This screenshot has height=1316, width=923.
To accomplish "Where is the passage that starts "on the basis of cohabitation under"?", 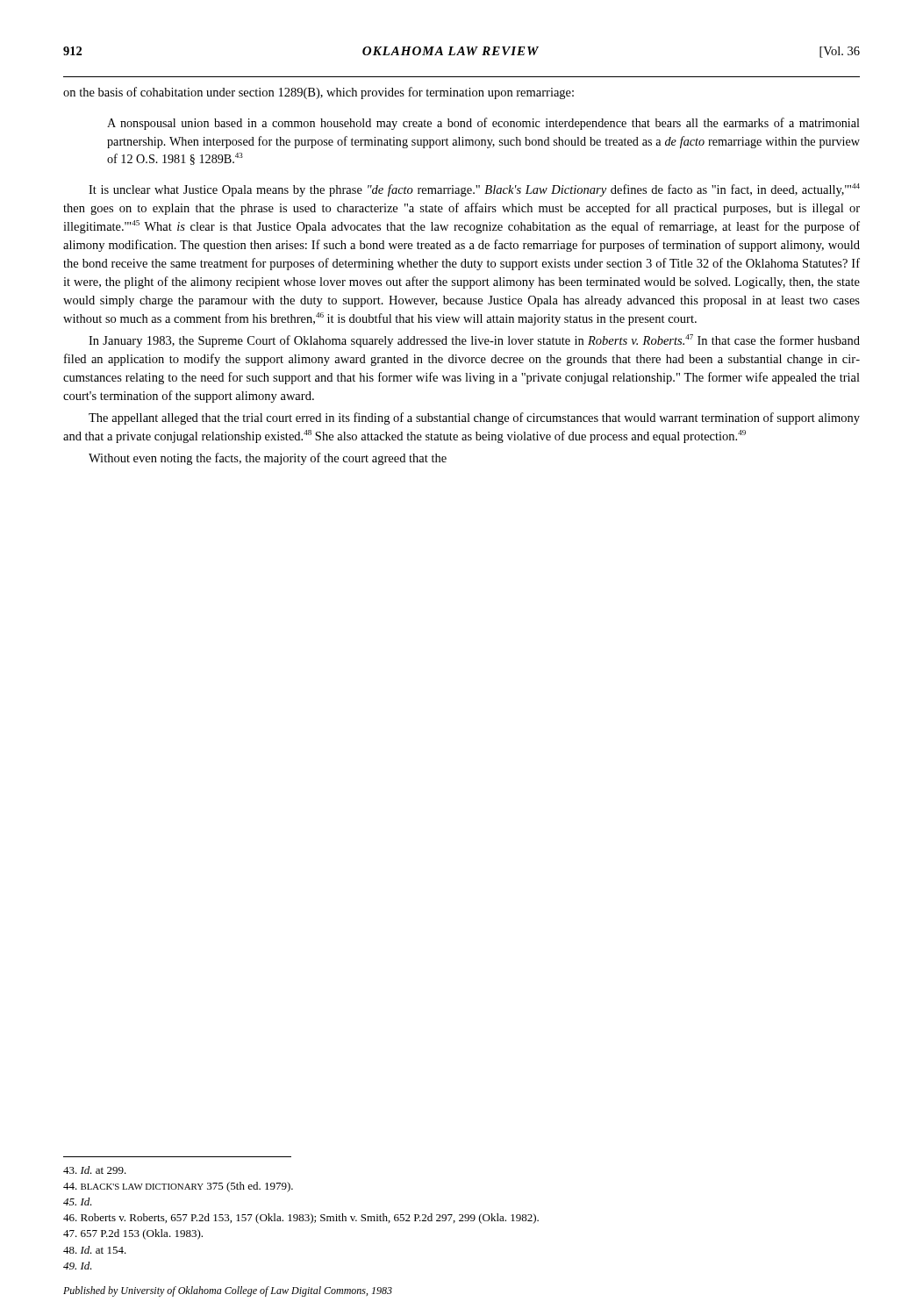I will (x=462, y=93).
